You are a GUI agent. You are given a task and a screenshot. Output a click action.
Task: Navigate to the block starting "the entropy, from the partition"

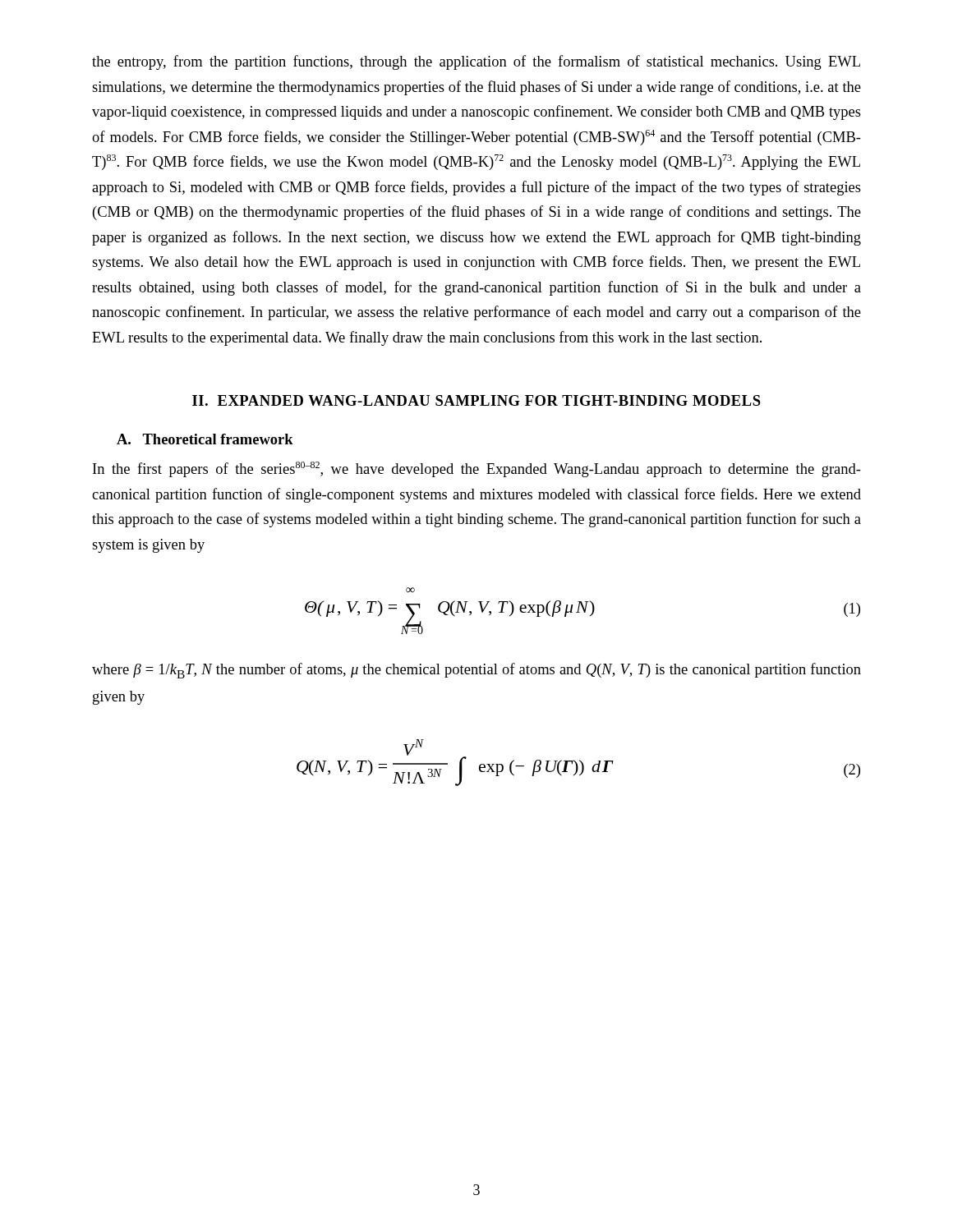click(476, 199)
